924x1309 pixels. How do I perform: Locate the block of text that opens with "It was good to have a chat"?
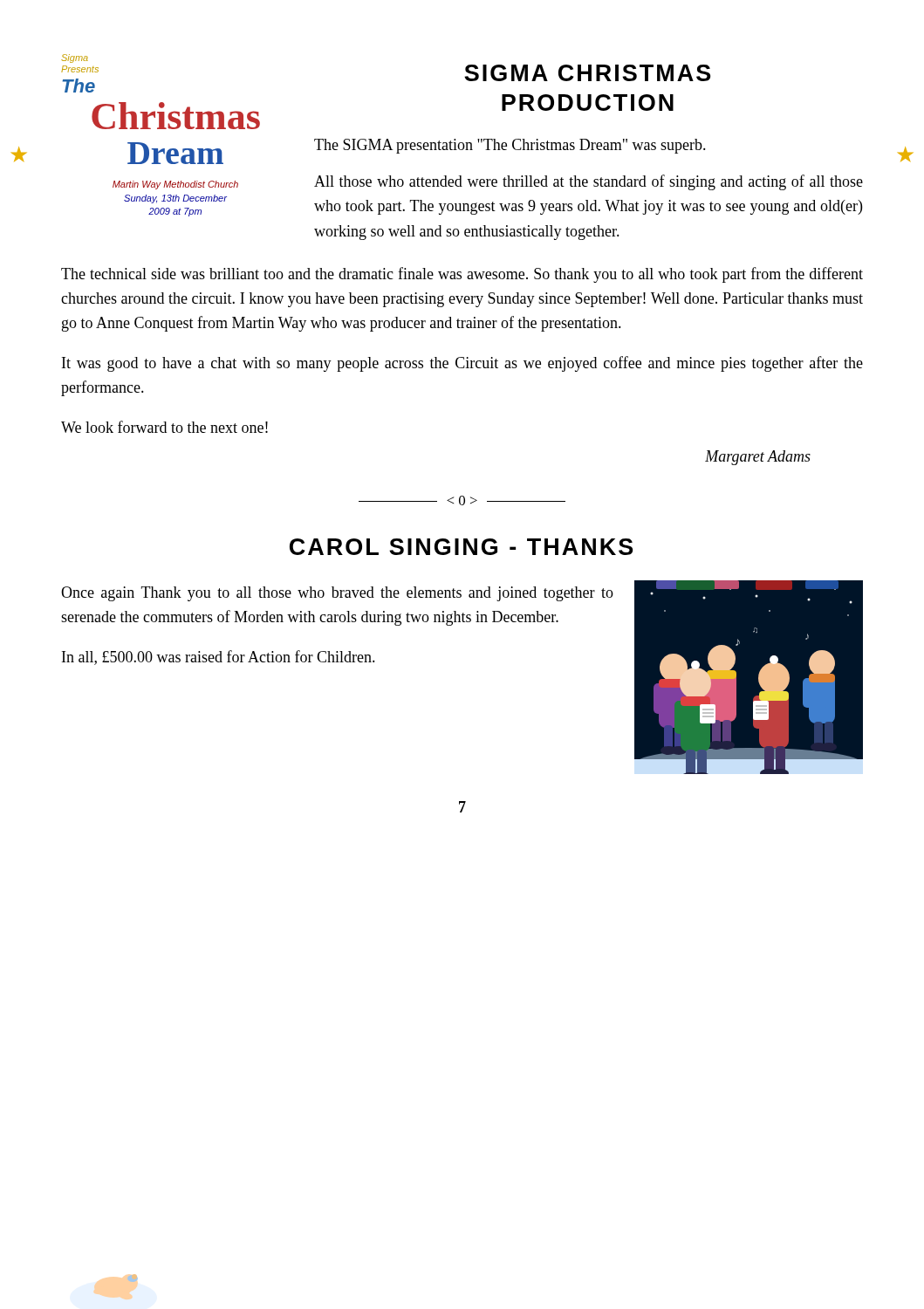(x=462, y=375)
